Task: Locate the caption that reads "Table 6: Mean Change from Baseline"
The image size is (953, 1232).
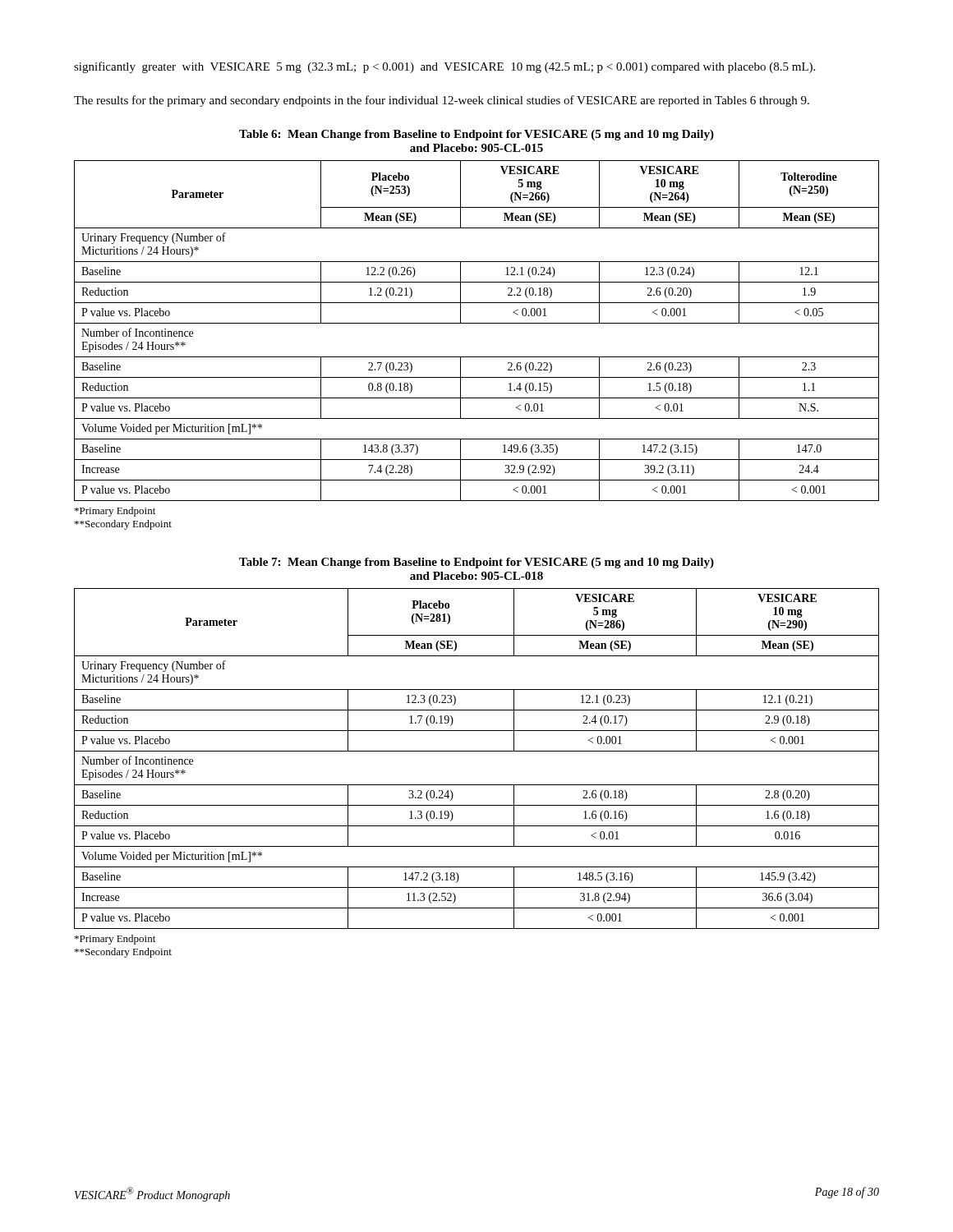Action: [476, 141]
